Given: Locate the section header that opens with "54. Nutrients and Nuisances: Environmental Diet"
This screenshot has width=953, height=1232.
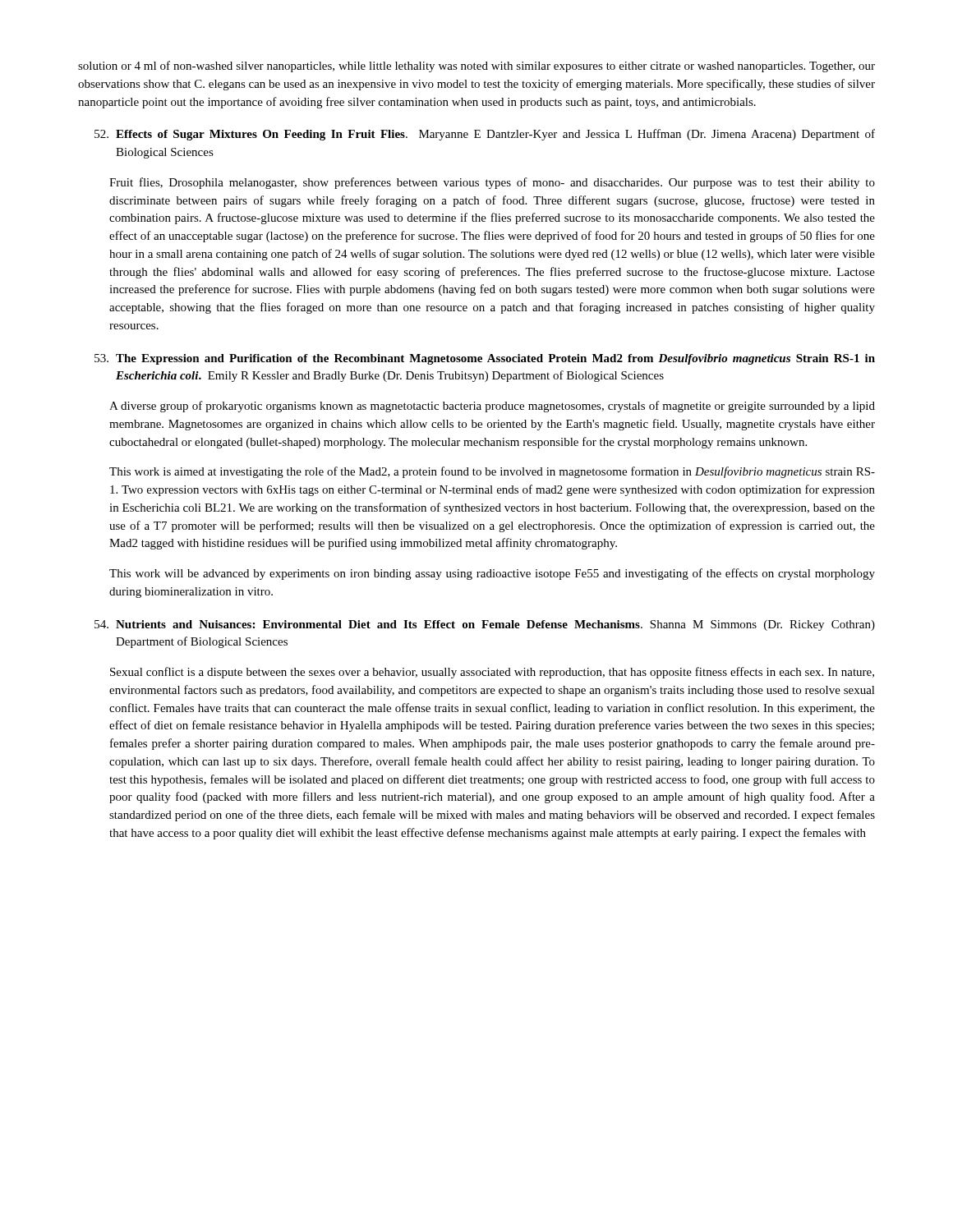Looking at the screenshot, I should click(476, 729).
